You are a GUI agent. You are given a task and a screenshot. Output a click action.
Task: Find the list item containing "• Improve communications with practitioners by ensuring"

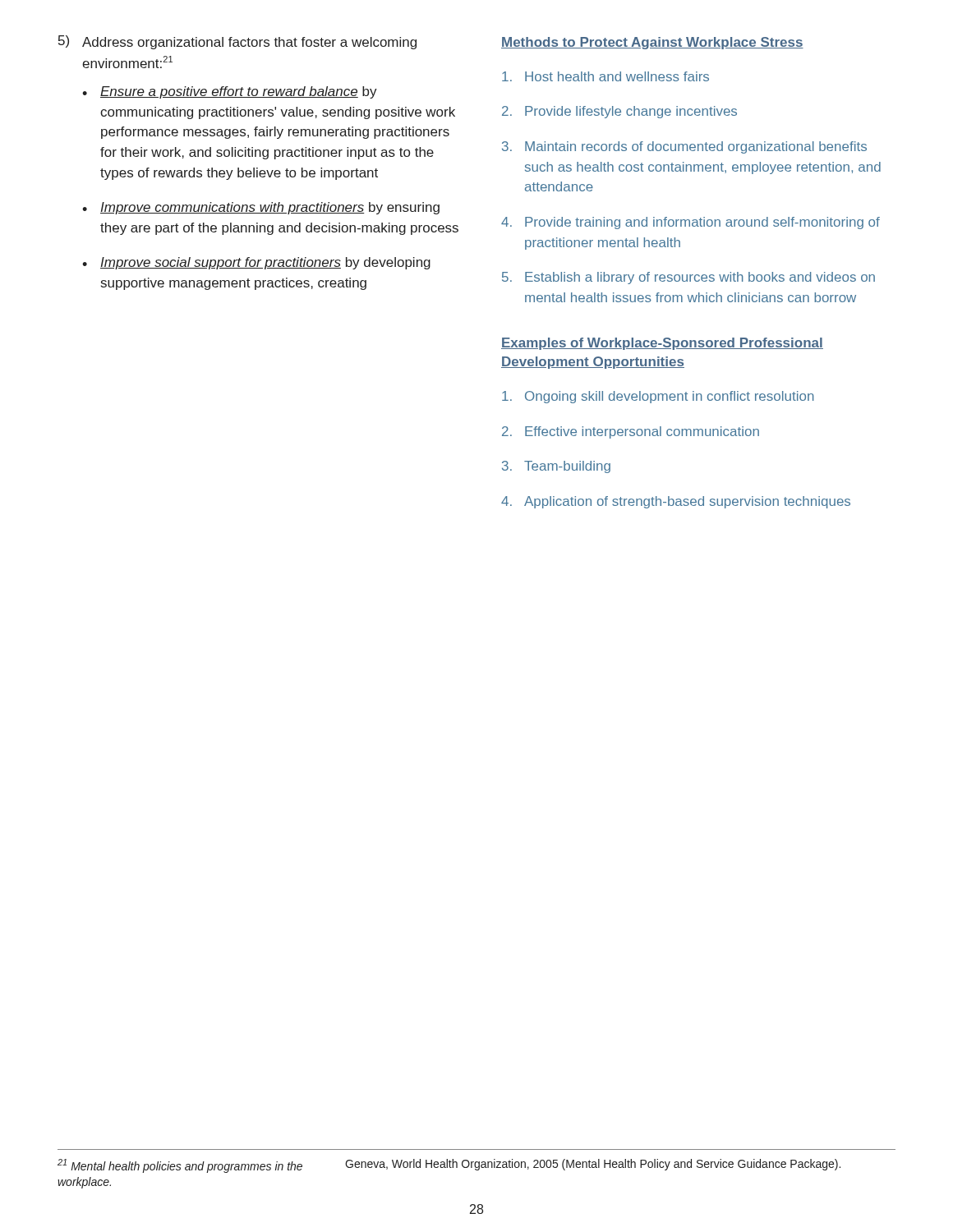coord(271,218)
